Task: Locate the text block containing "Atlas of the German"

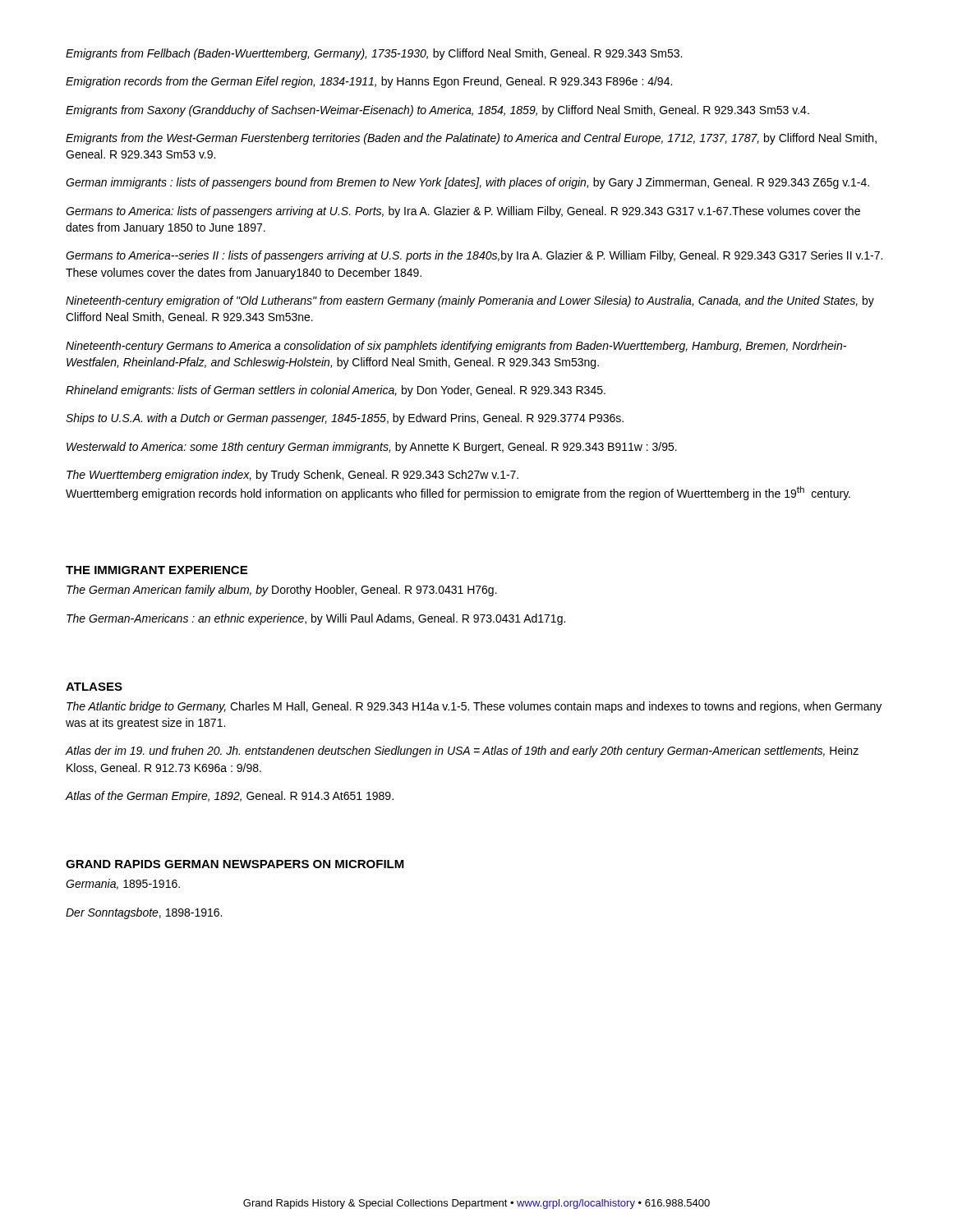Action: (230, 796)
